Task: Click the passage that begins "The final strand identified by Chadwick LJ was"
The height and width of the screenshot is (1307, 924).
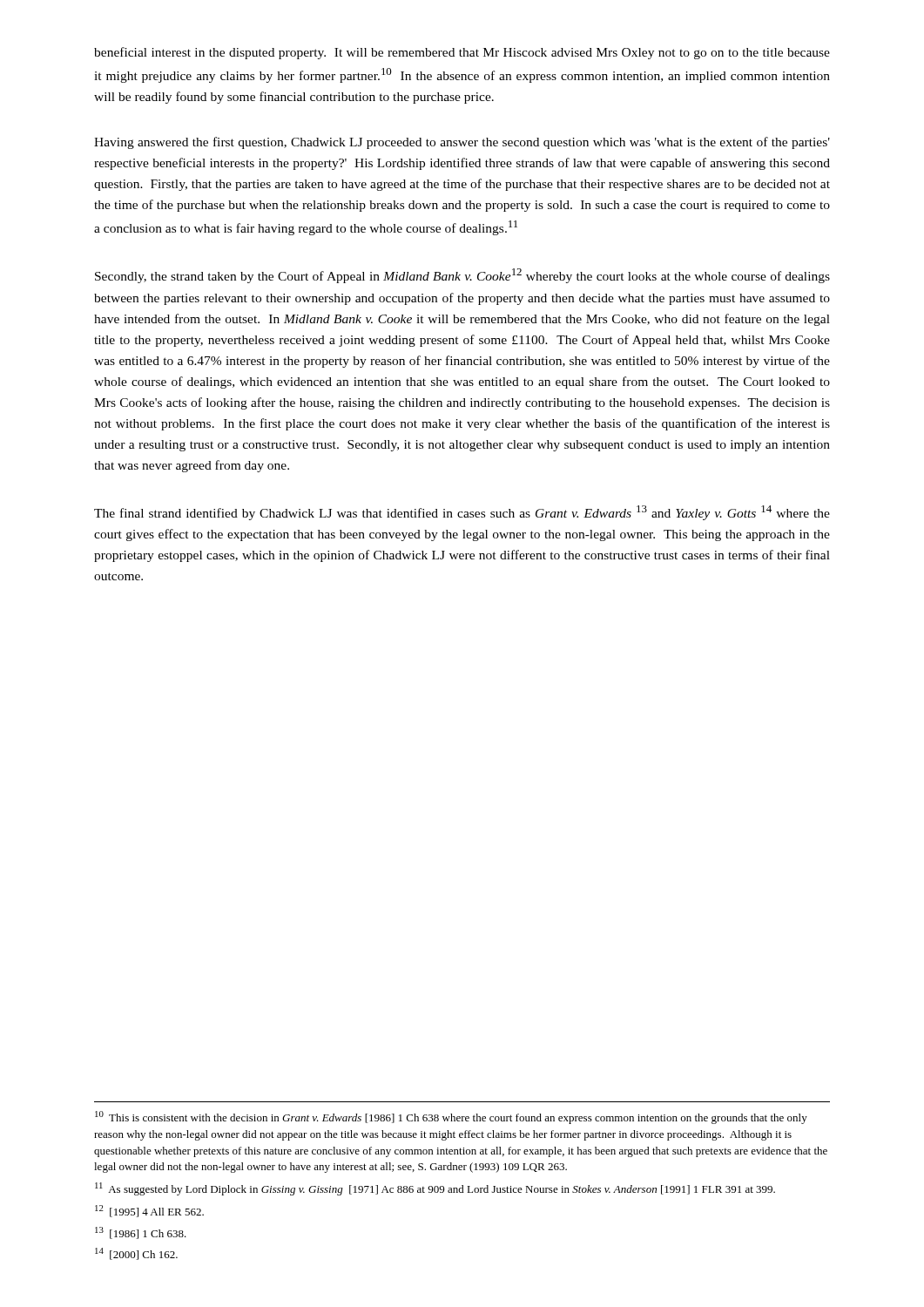Action: [462, 542]
